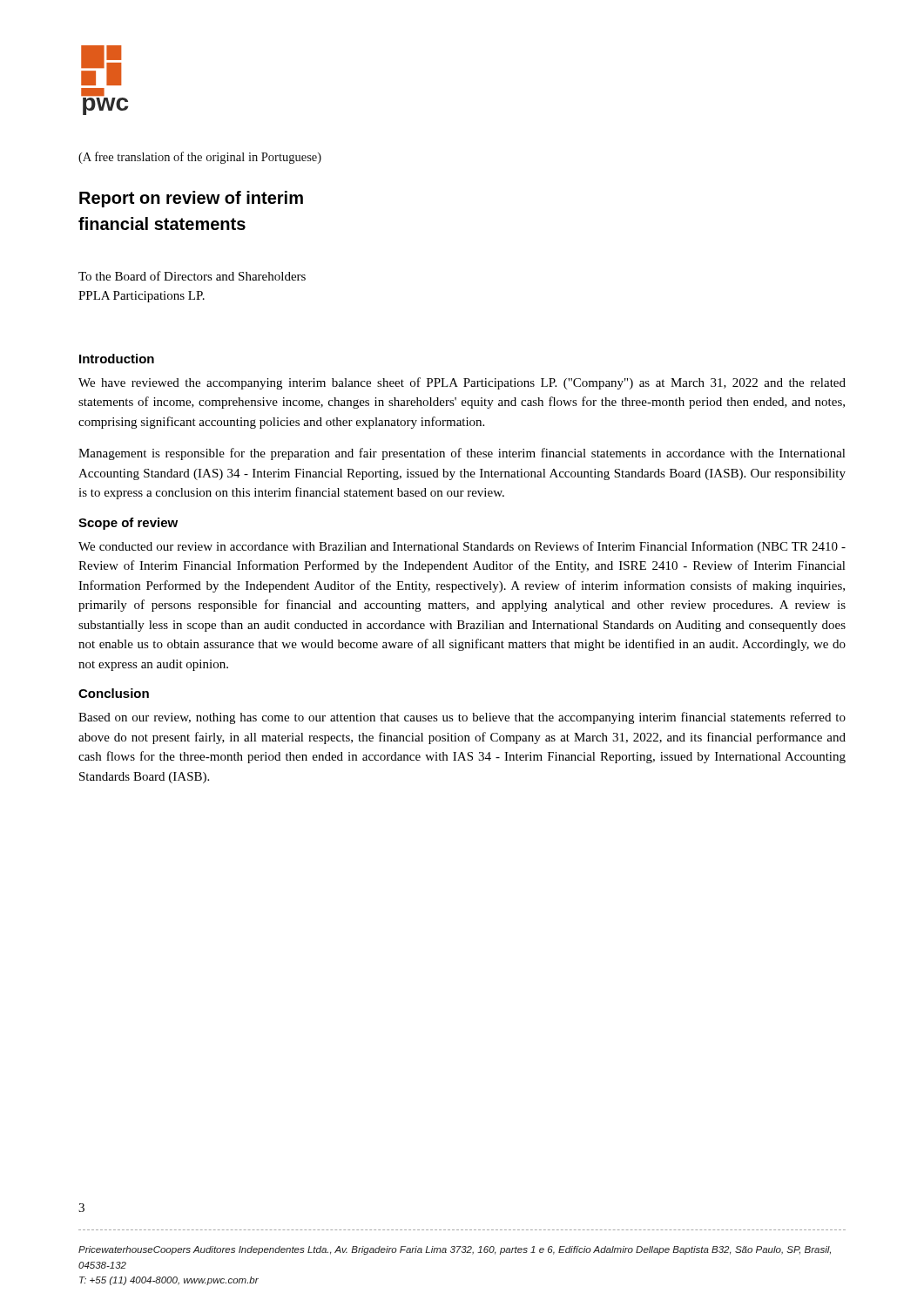Find the text block that says "Management is responsible for the preparation"

[x=462, y=473]
